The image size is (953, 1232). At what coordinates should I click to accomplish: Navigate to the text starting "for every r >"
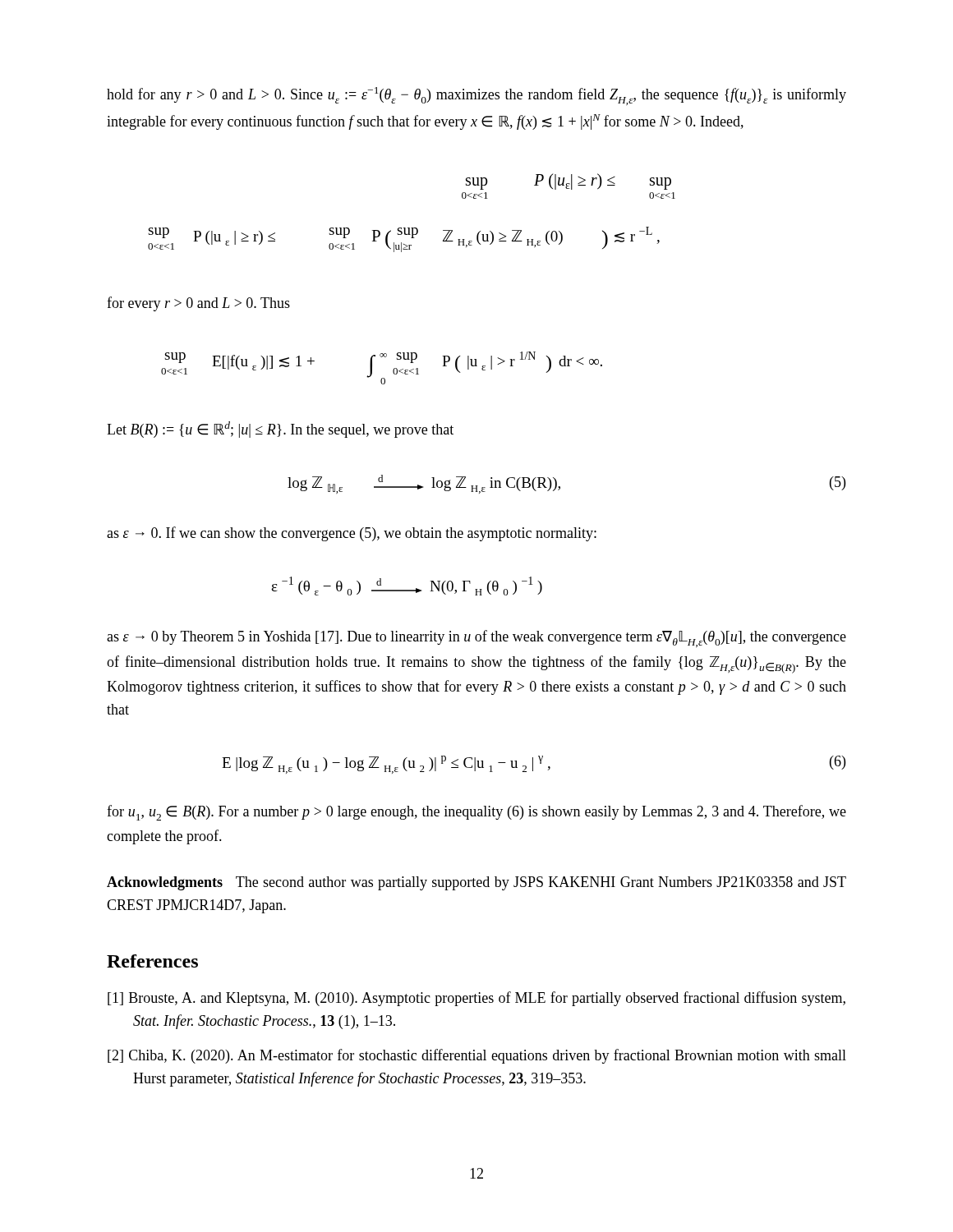point(198,303)
